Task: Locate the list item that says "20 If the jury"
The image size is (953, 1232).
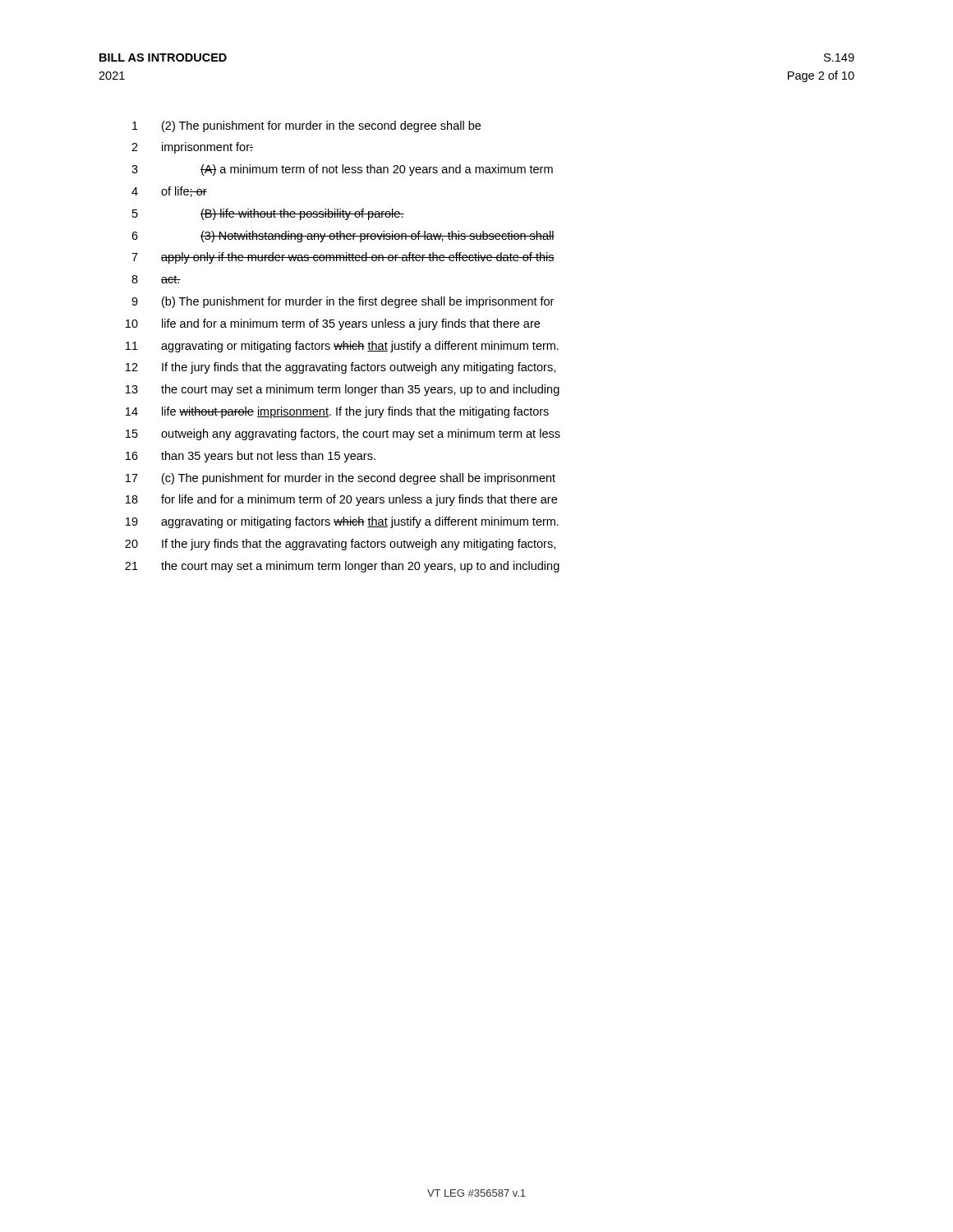Action: pyautogui.click(x=476, y=544)
